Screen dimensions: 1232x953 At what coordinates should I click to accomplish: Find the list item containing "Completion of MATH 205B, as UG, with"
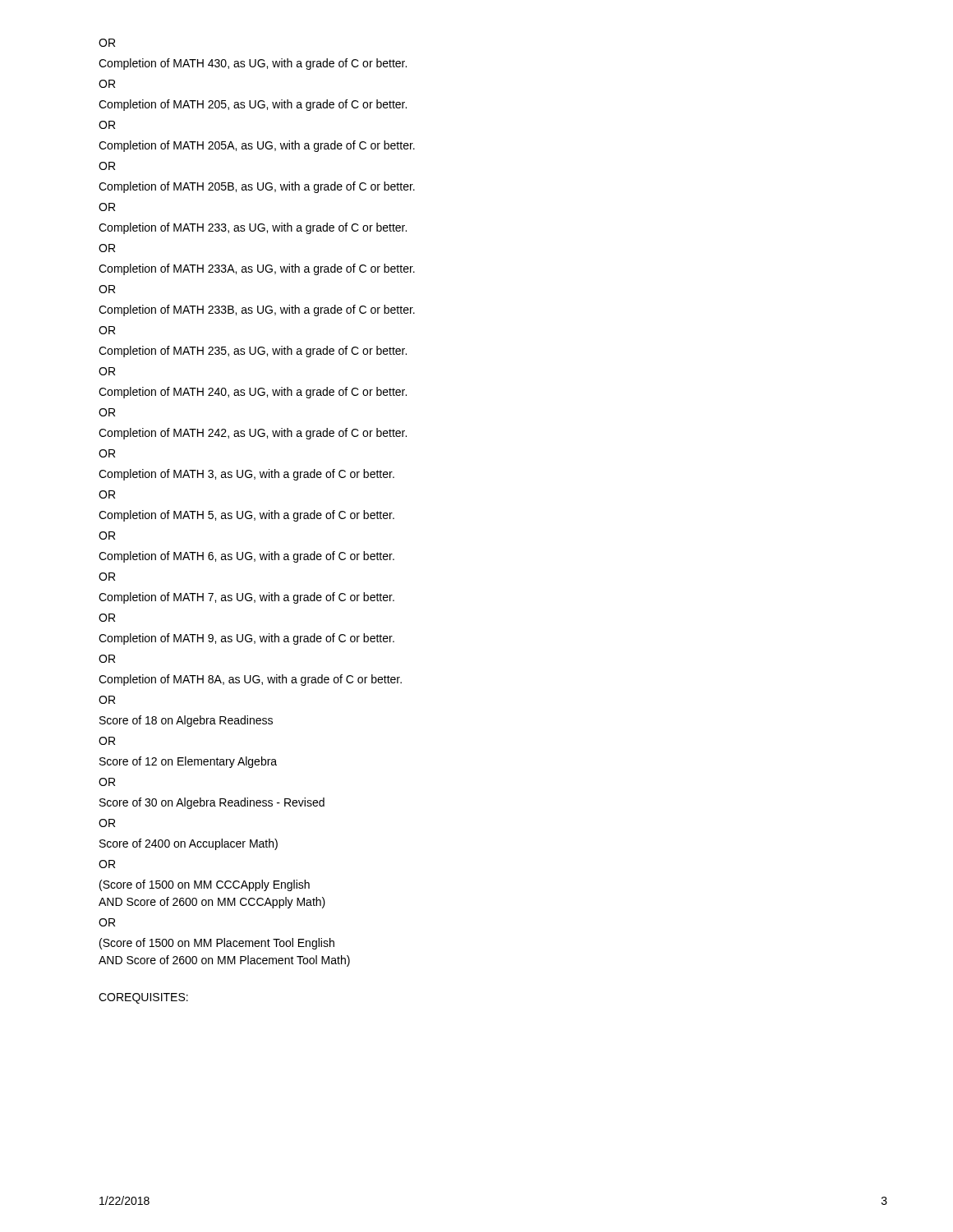tap(257, 186)
